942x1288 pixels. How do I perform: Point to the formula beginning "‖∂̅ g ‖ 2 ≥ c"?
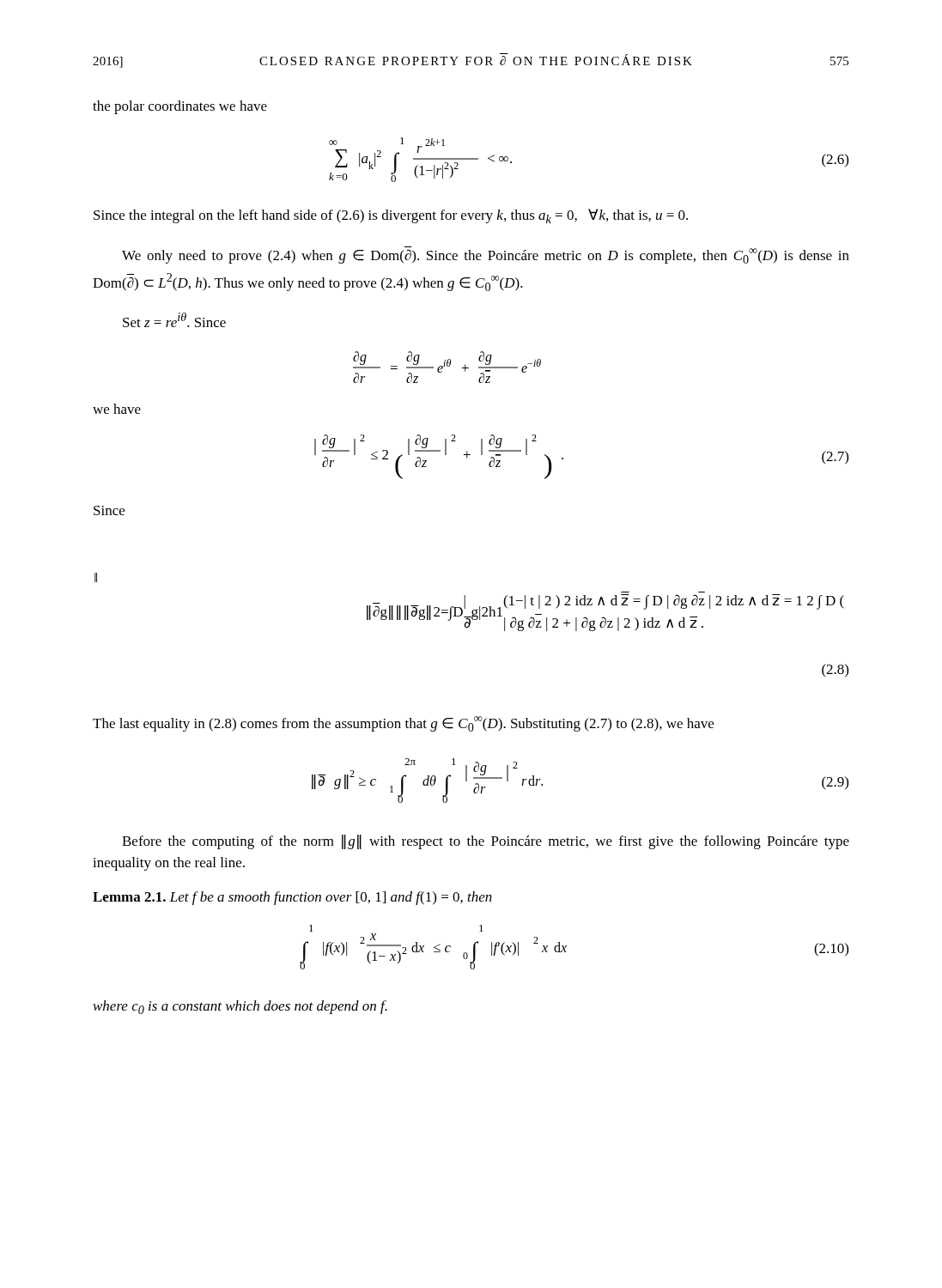pyautogui.click(x=446, y=780)
